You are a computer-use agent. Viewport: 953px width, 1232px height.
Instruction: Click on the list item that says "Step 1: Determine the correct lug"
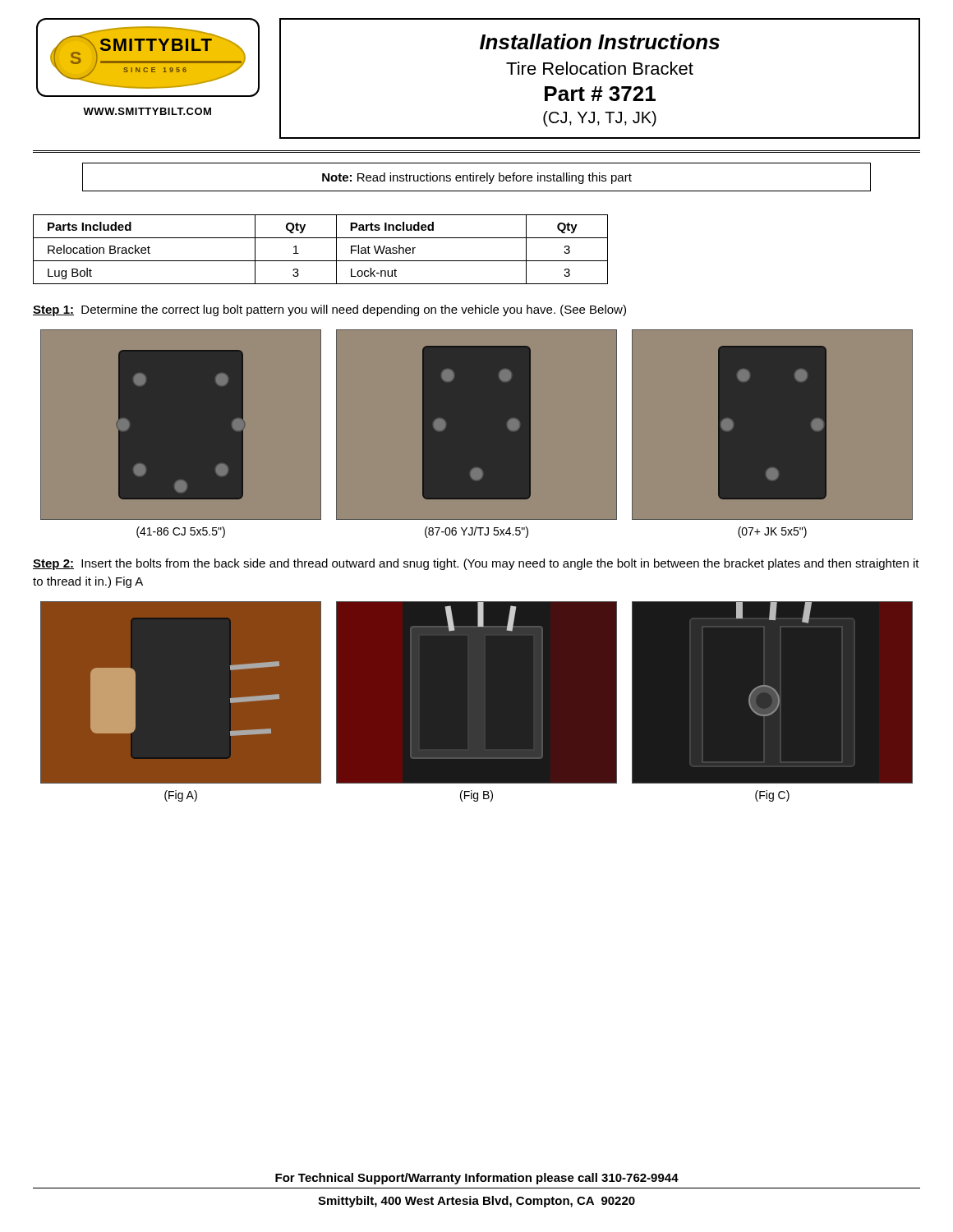point(330,309)
